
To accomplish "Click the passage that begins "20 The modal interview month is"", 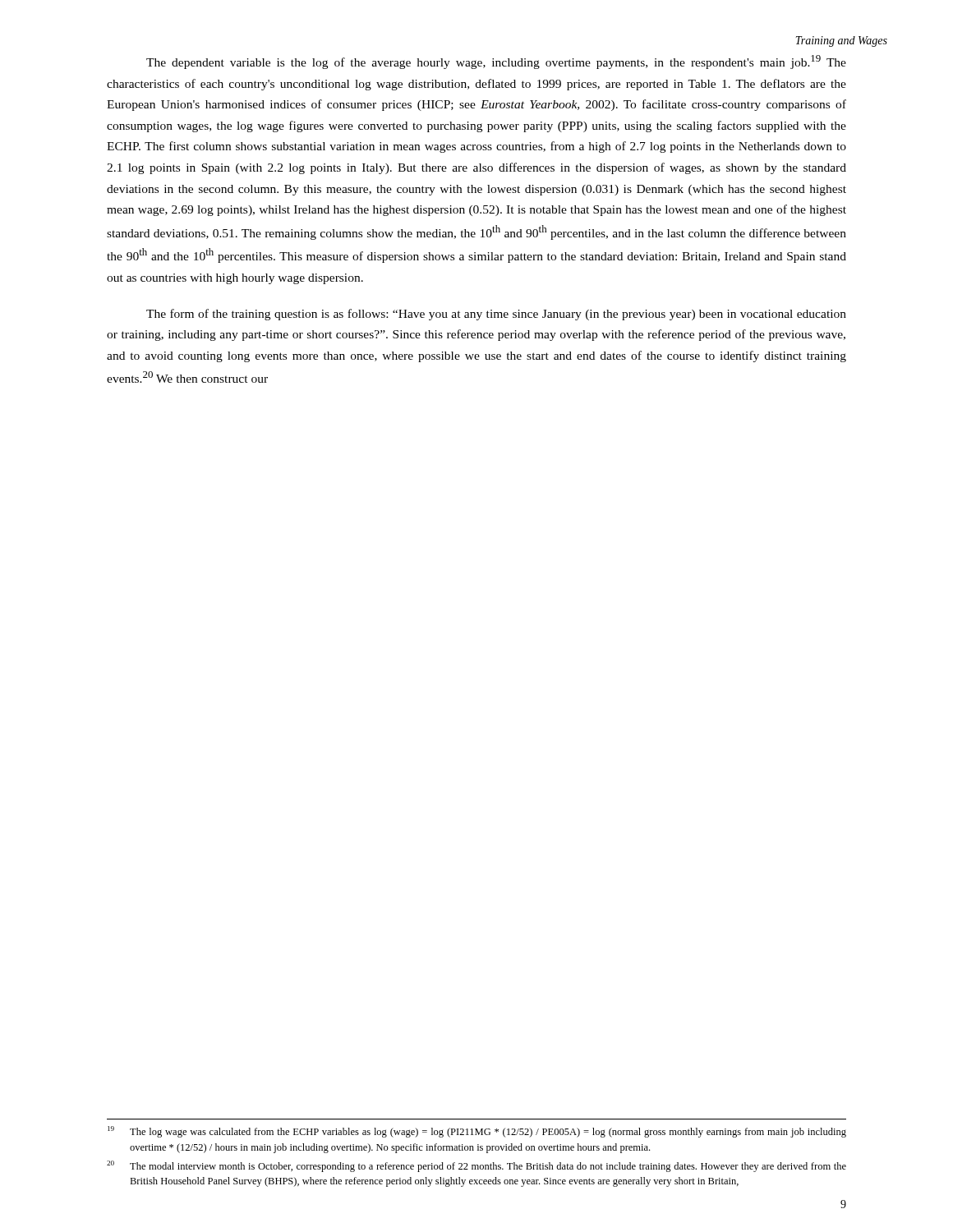I will pos(476,1174).
